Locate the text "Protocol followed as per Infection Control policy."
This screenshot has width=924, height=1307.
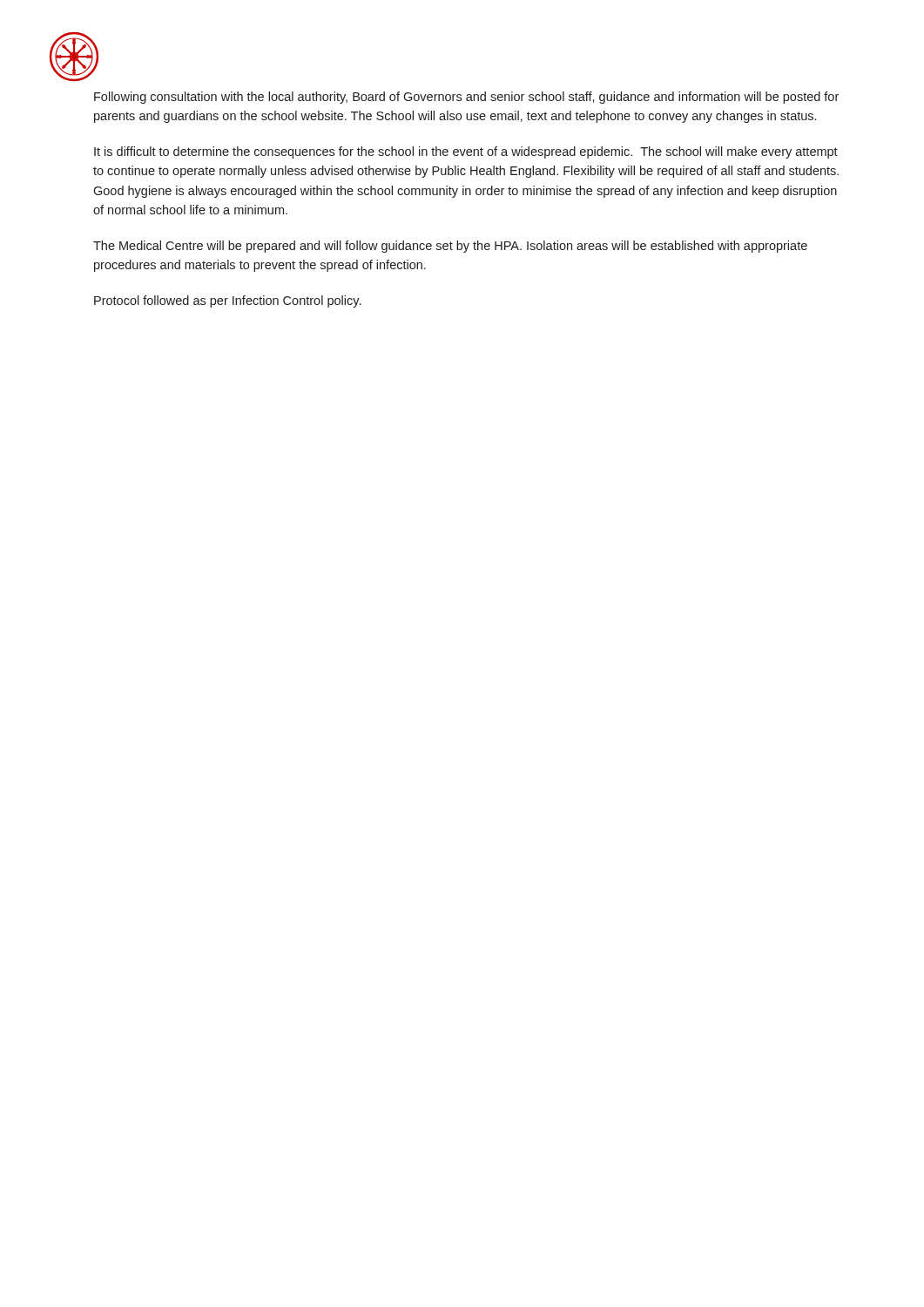coord(227,300)
